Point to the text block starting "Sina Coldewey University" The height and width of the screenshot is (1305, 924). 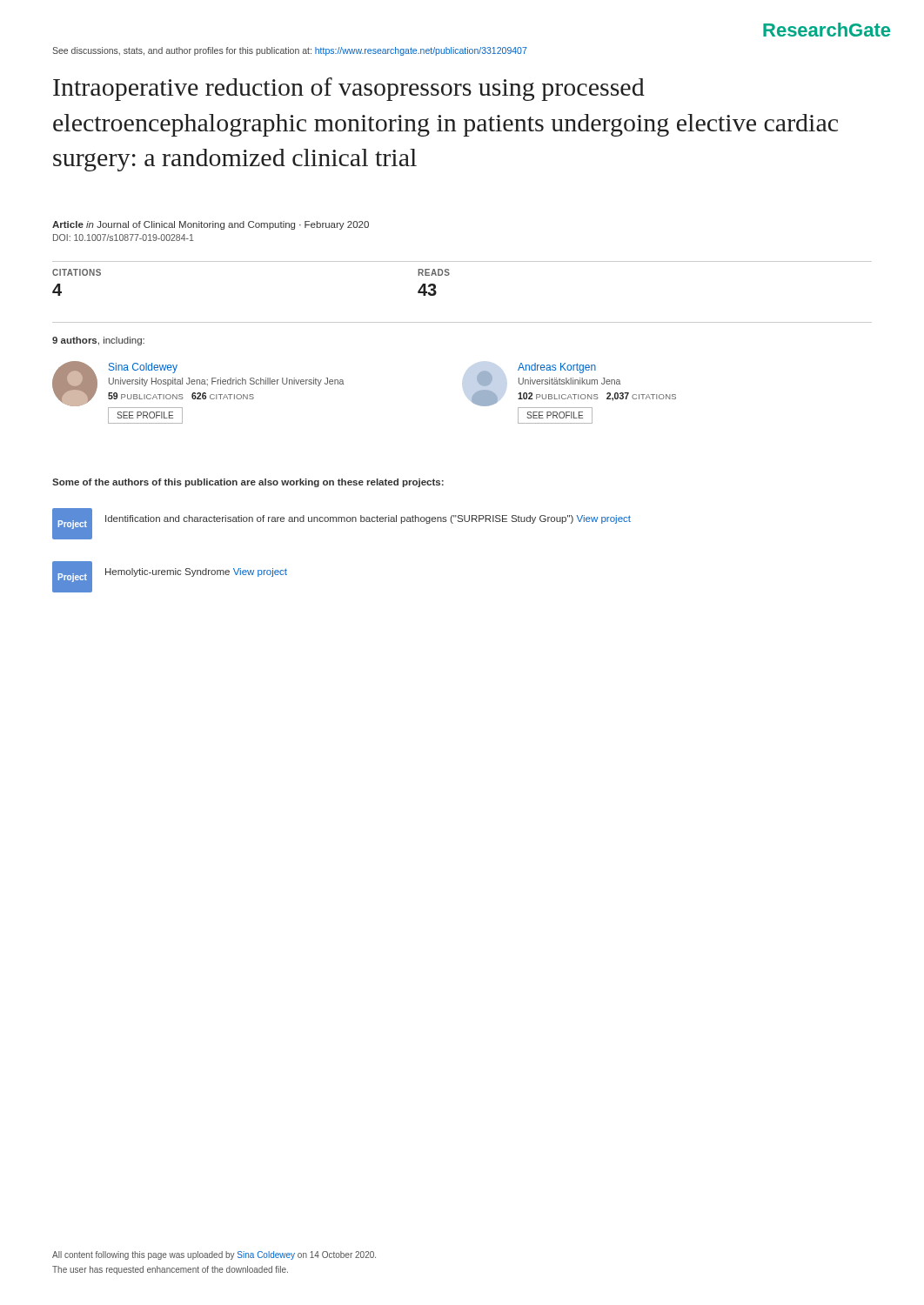click(x=462, y=392)
